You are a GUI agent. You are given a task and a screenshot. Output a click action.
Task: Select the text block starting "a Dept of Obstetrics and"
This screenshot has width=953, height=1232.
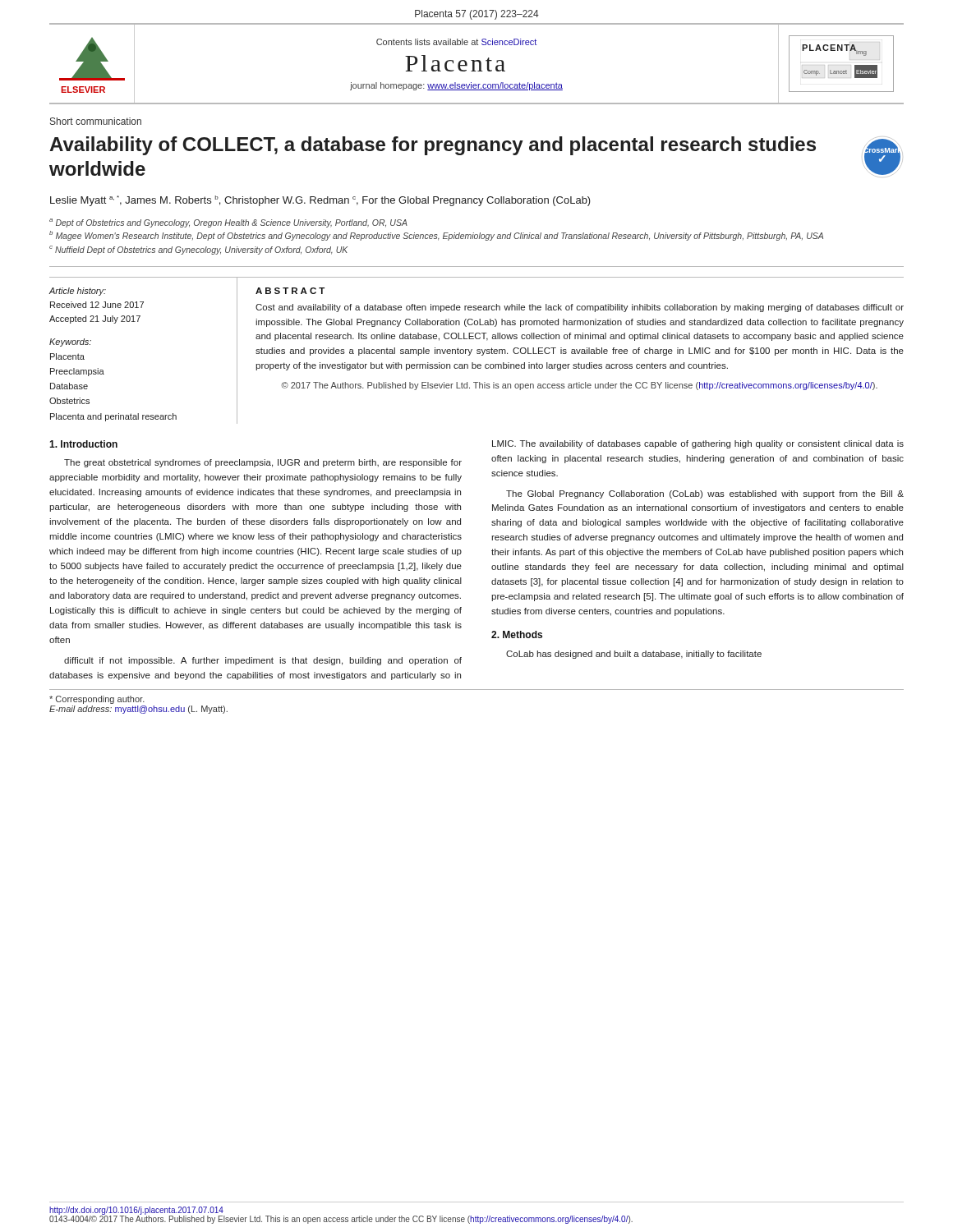[x=437, y=235]
